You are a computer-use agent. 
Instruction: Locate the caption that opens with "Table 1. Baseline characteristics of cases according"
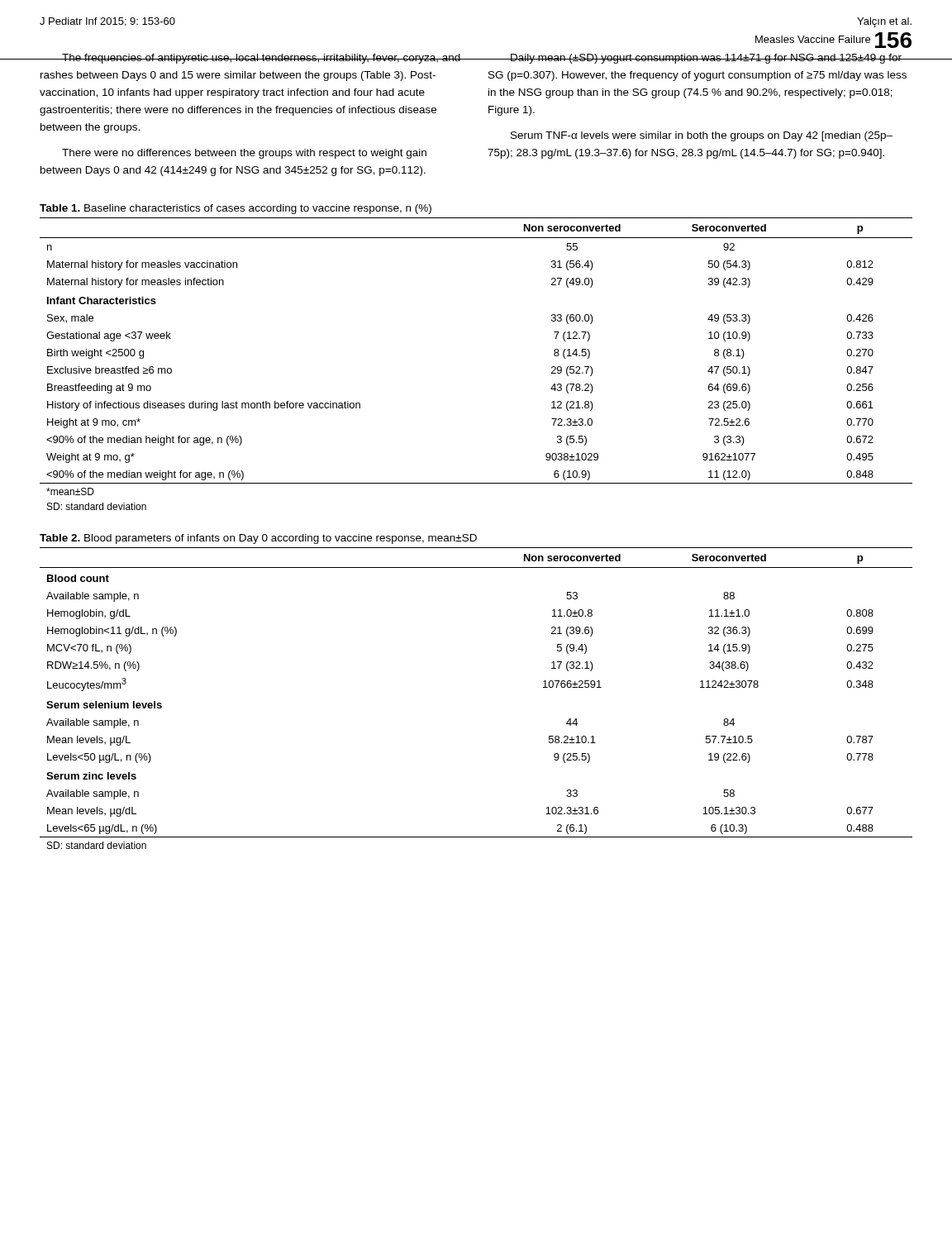tap(236, 208)
